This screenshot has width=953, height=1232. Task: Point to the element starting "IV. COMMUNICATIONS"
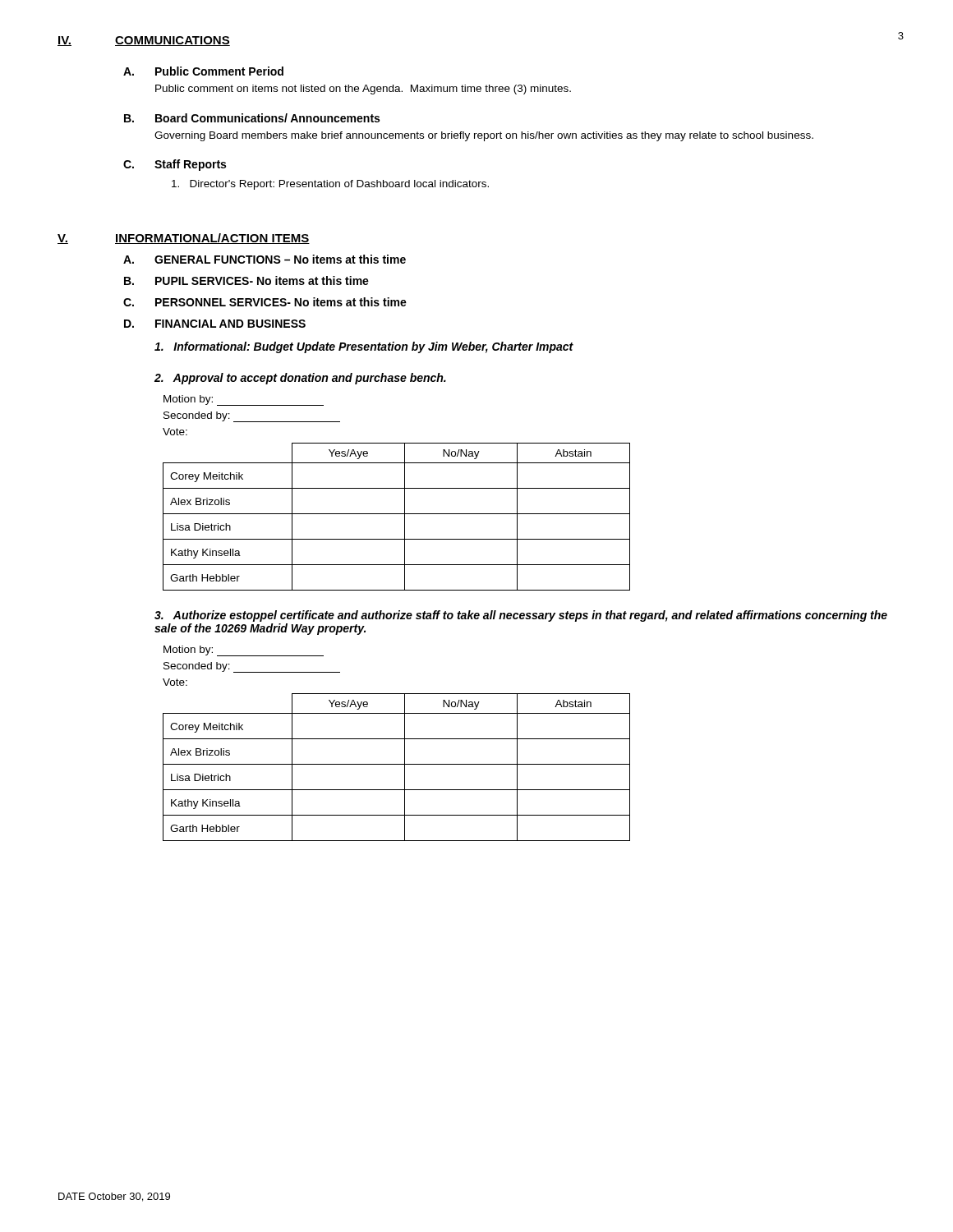pos(144,40)
